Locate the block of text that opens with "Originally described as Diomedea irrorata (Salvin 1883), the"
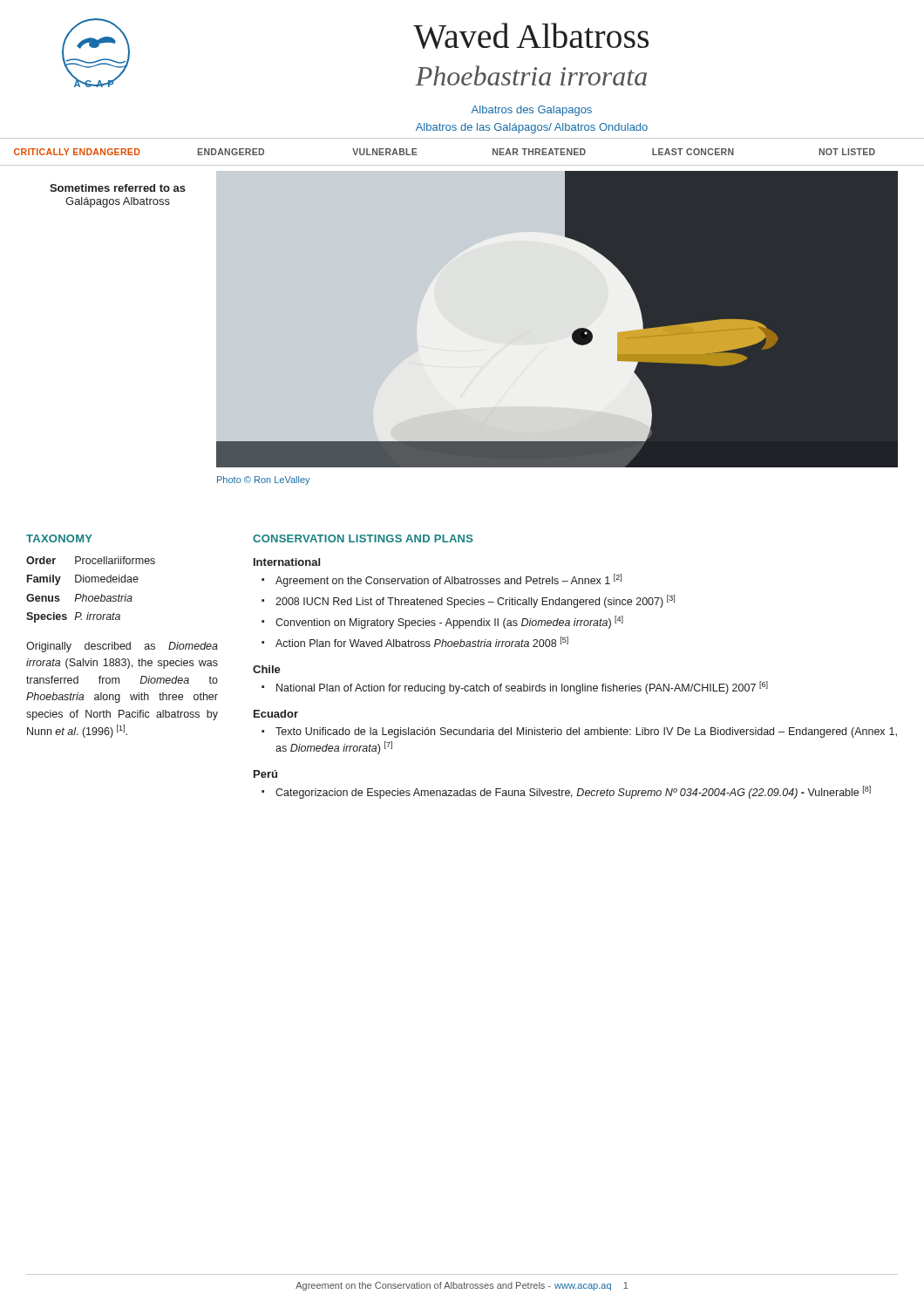Image resolution: width=924 pixels, height=1308 pixels. (122, 689)
